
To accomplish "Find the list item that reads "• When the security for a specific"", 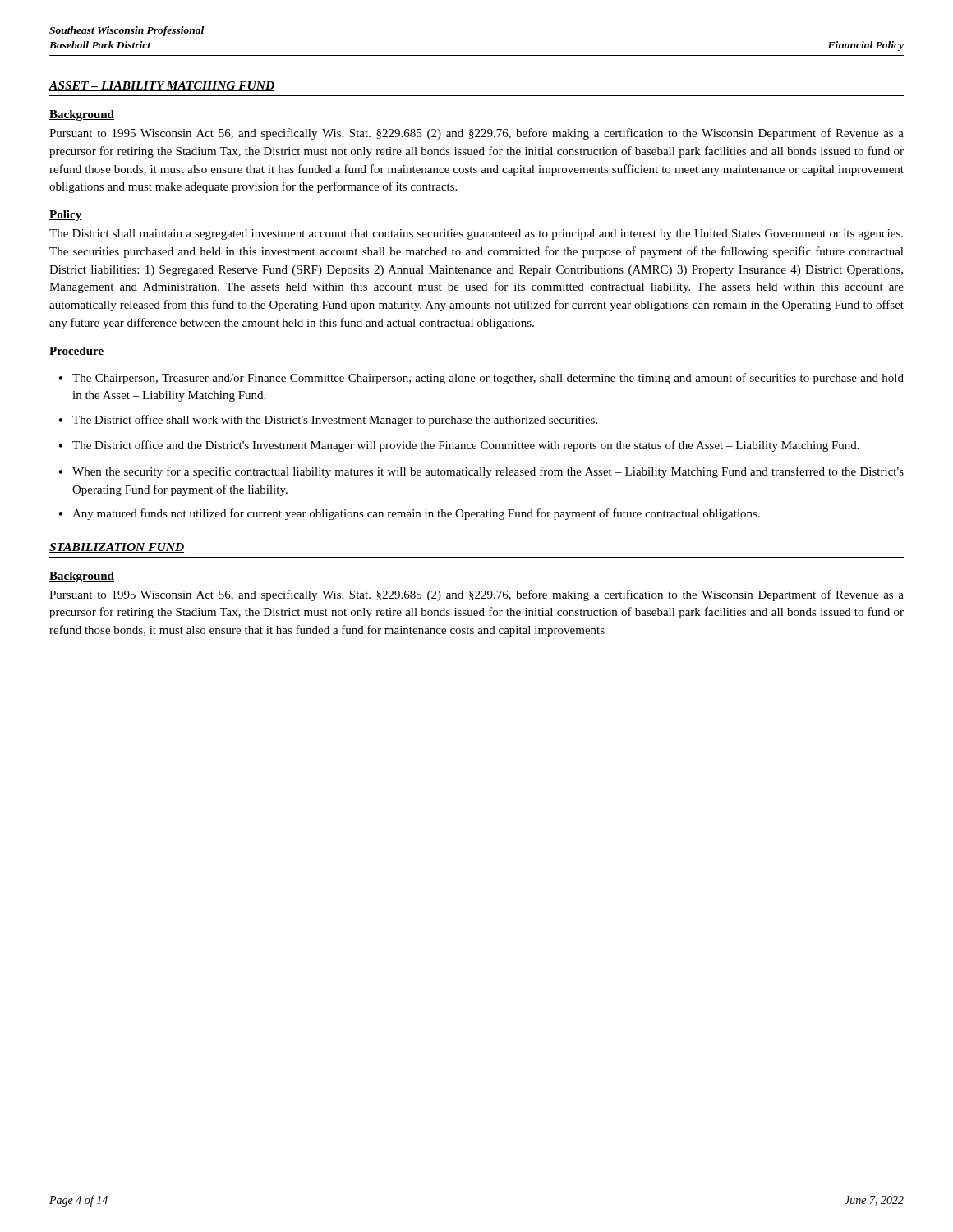I will pos(476,481).
